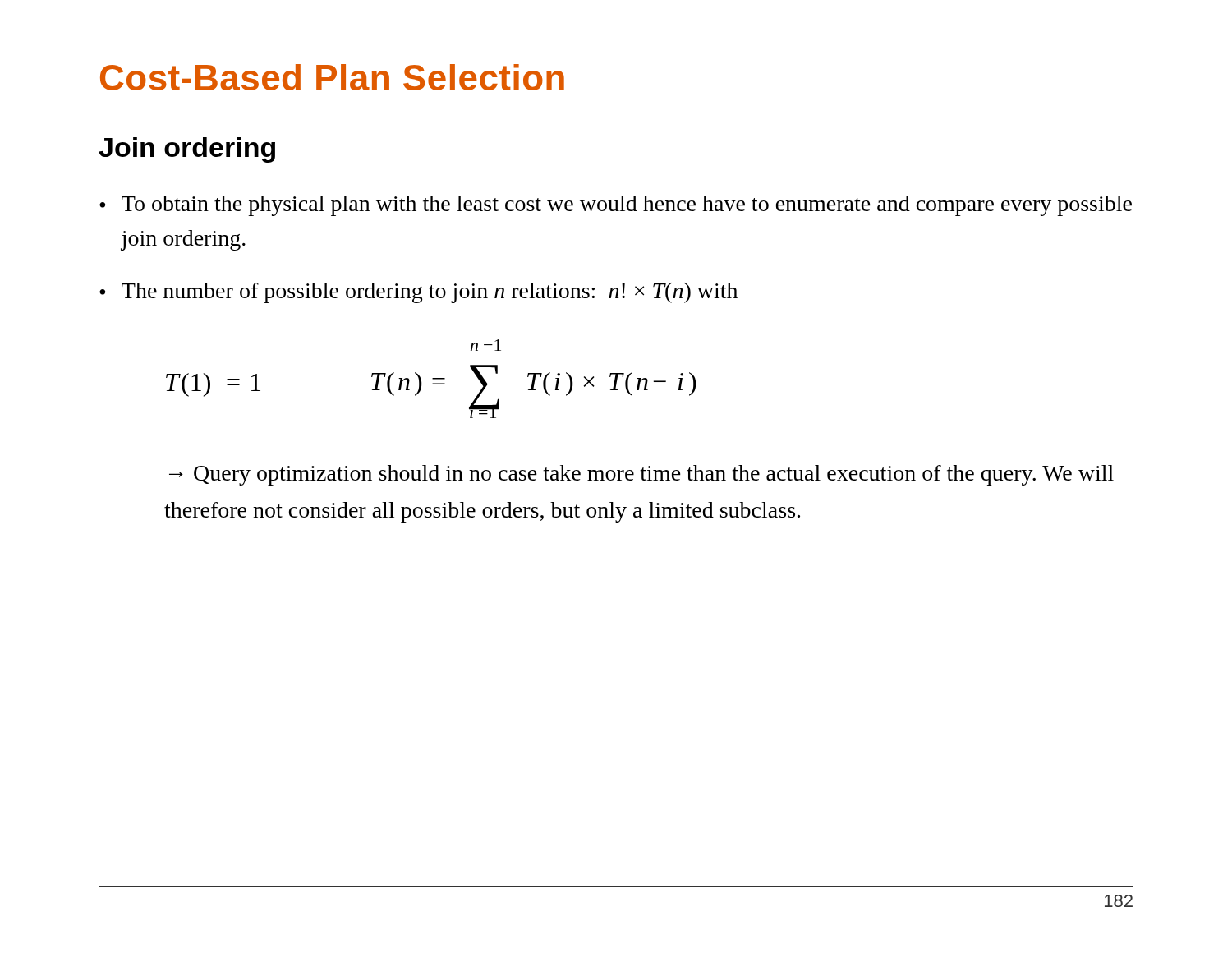
Task: Locate the text starting "T (1) = 1 T ( n )"
Action: [x=464, y=382]
